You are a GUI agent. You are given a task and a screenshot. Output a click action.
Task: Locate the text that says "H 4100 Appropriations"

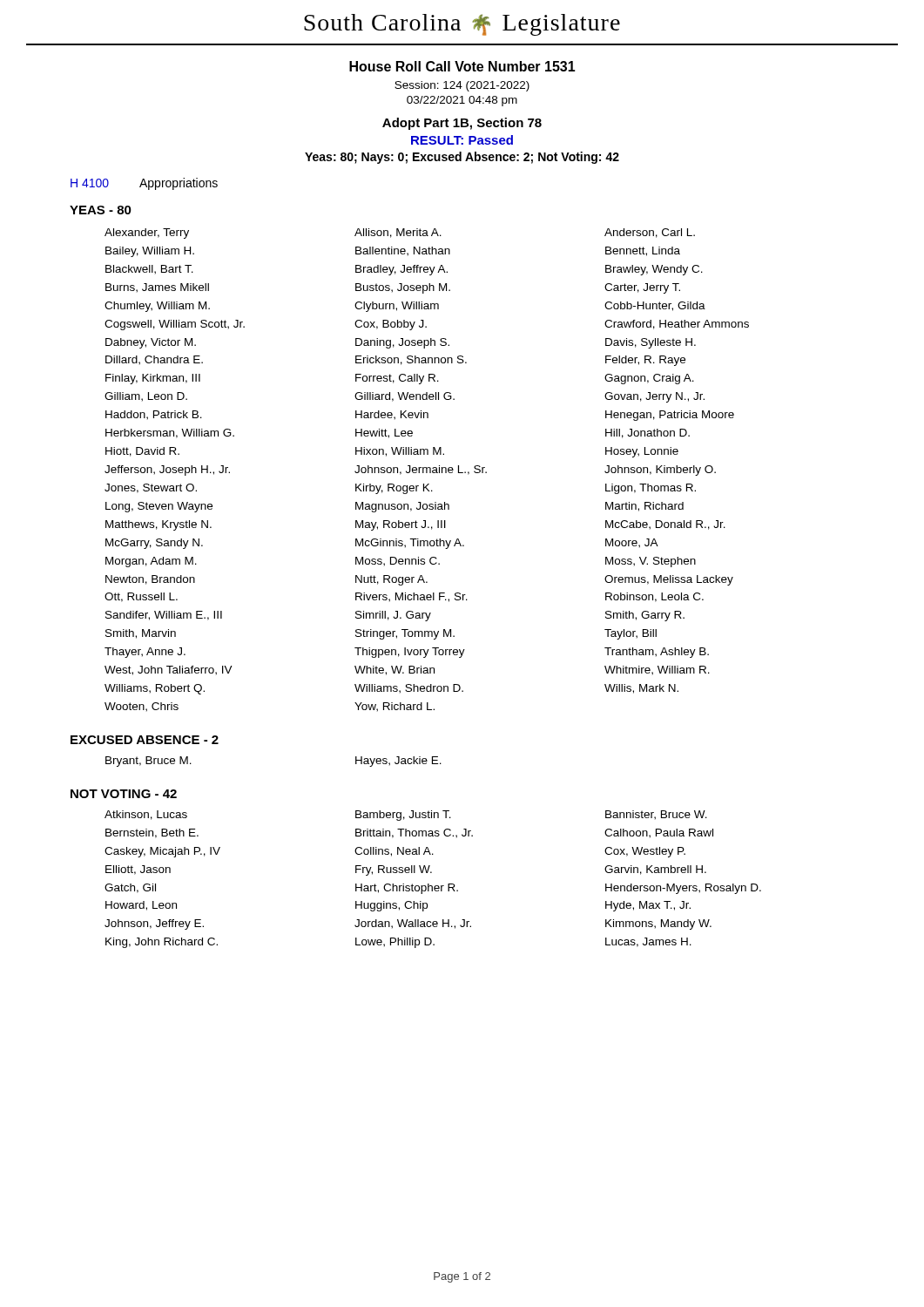(144, 183)
